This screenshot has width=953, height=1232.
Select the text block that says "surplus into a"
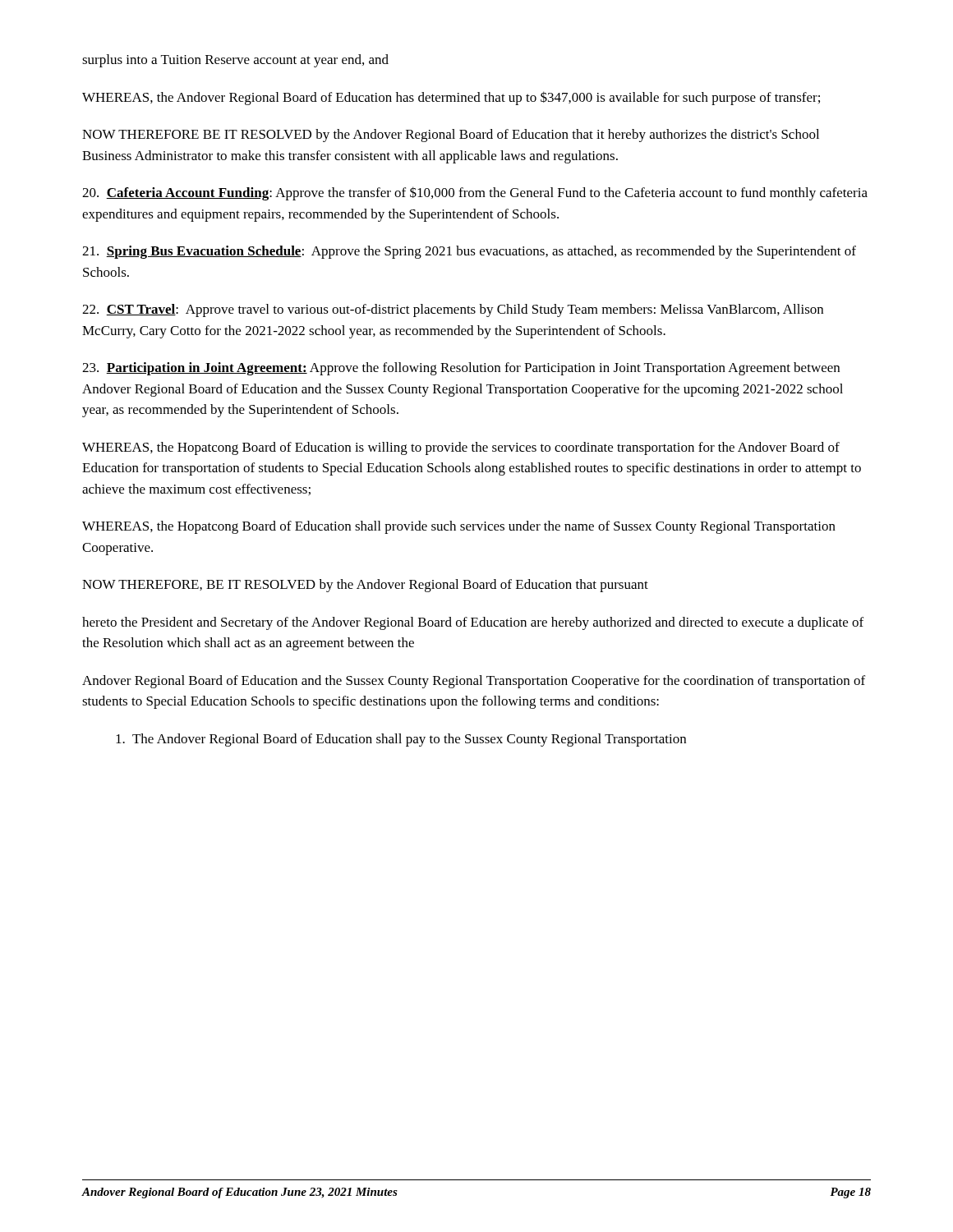(235, 61)
